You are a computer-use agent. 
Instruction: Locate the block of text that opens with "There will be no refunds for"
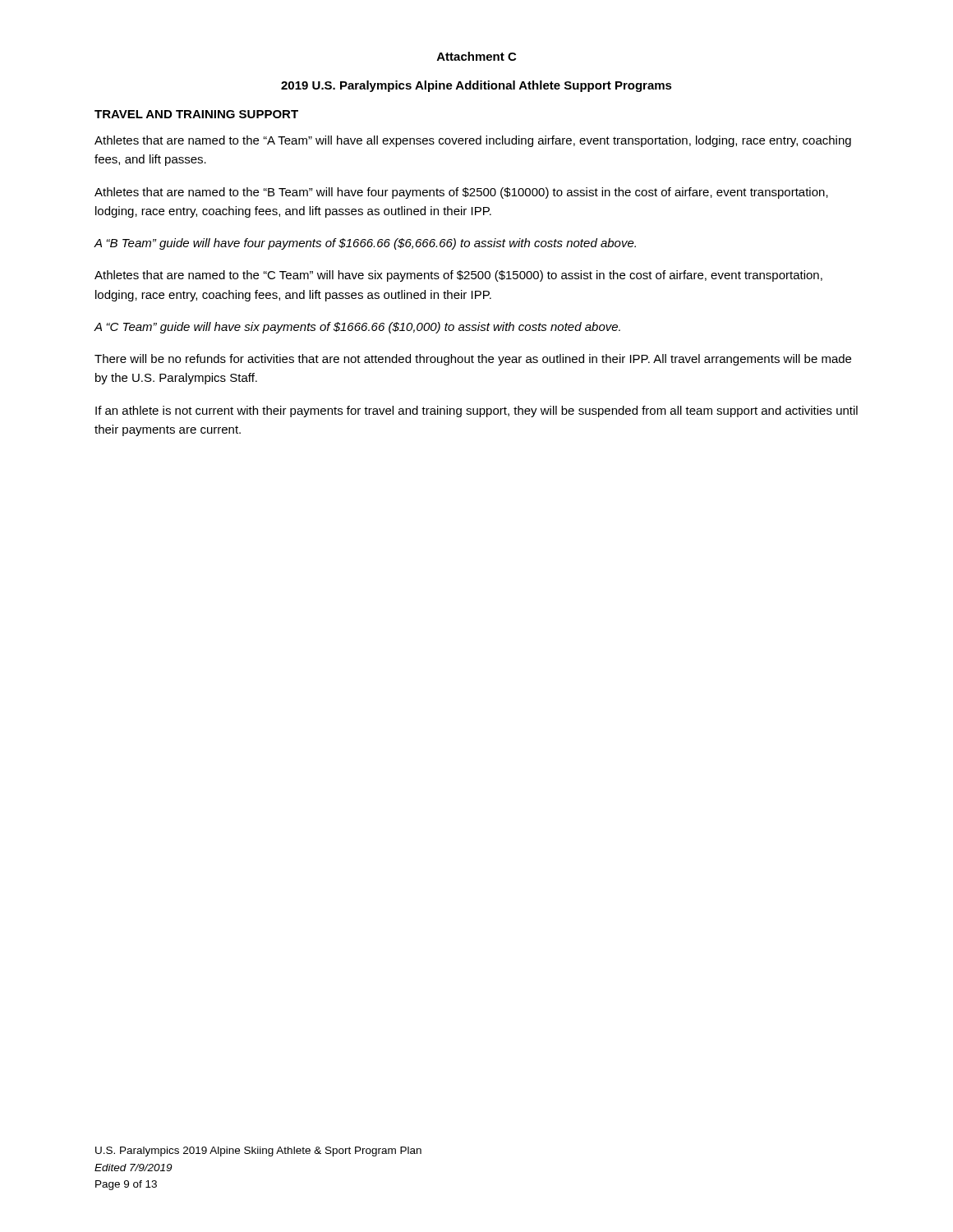click(476, 368)
